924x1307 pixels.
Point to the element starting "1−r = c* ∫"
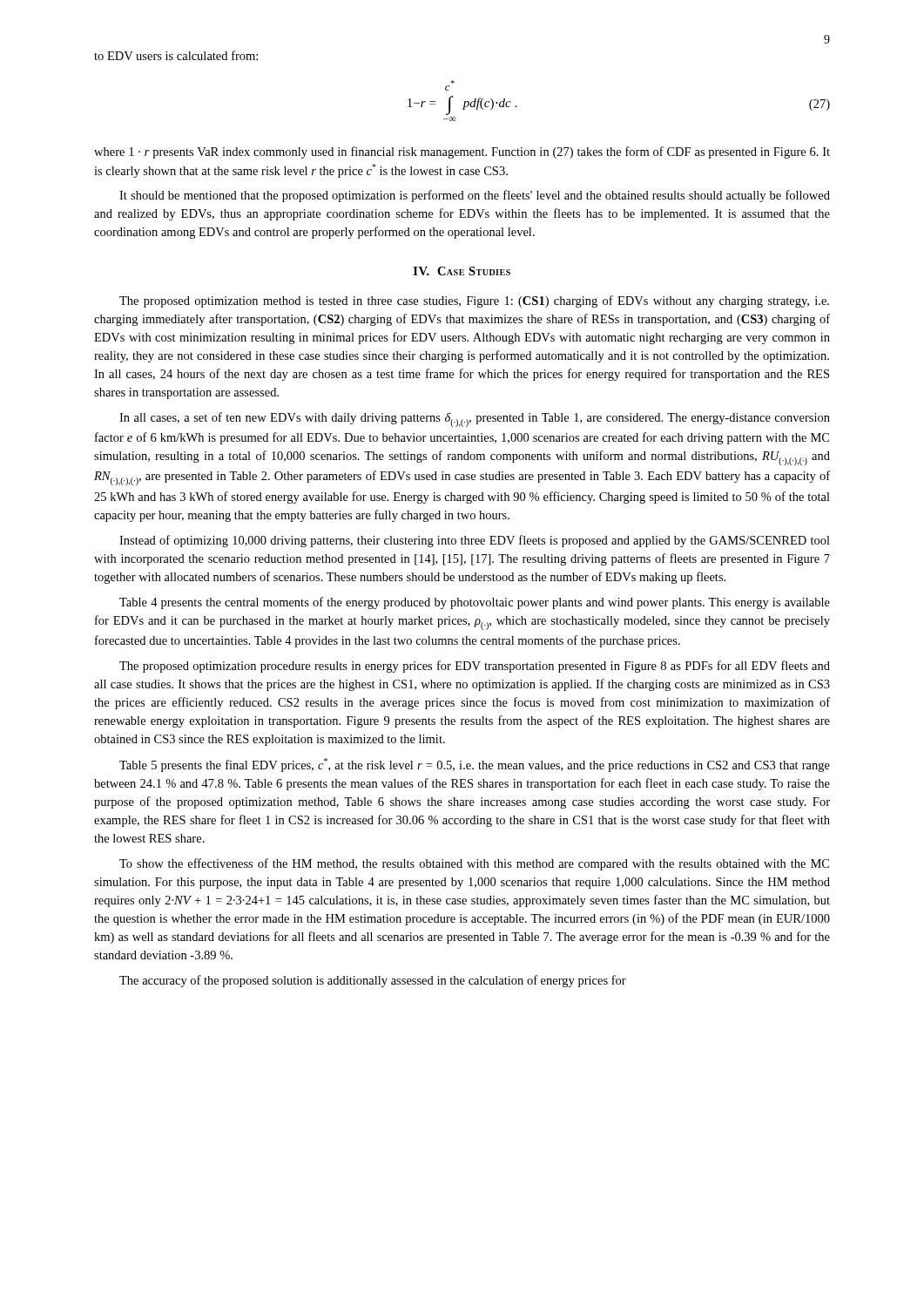click(462, 104)
